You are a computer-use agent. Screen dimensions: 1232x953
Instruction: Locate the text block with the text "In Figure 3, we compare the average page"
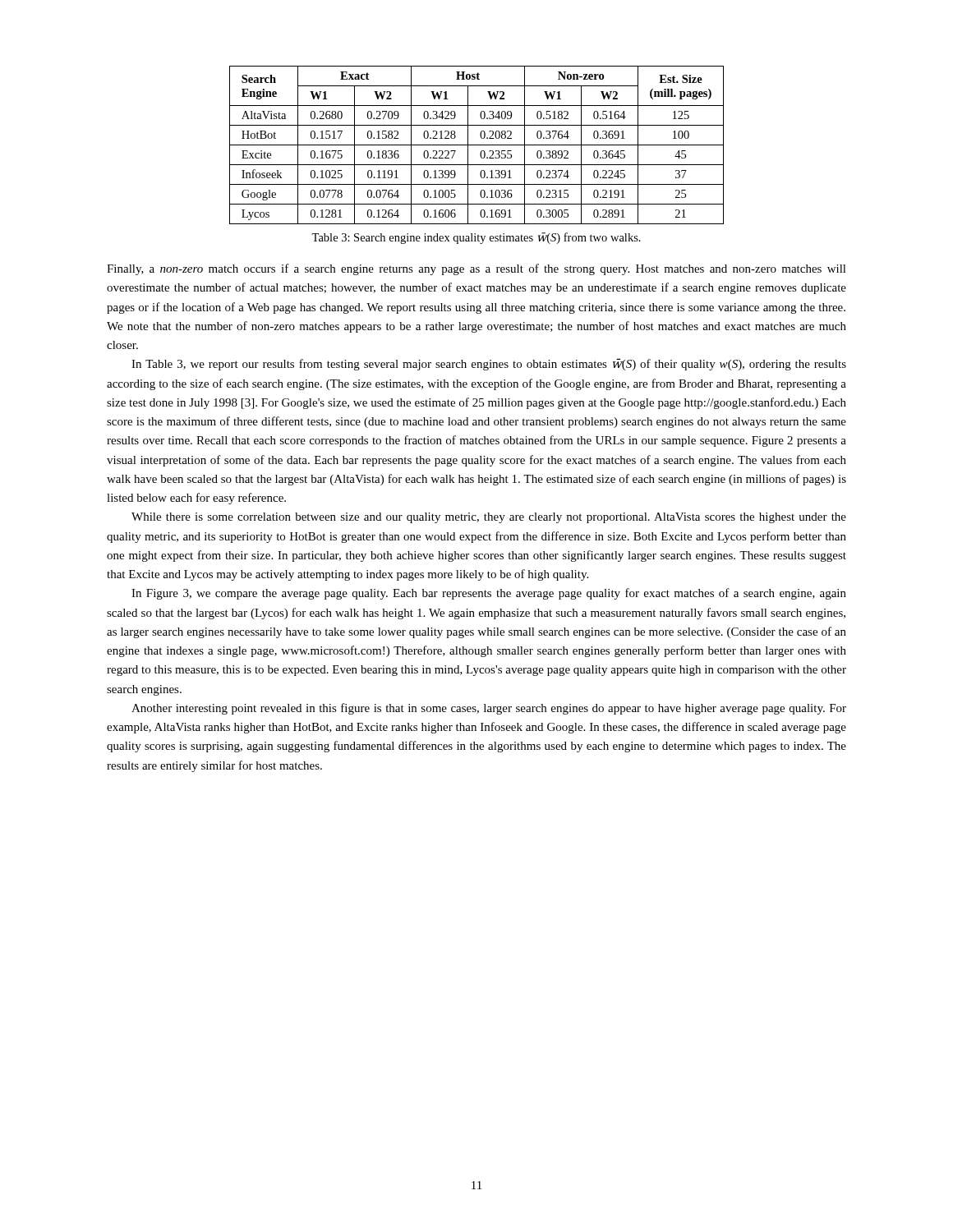pos(476,641)
